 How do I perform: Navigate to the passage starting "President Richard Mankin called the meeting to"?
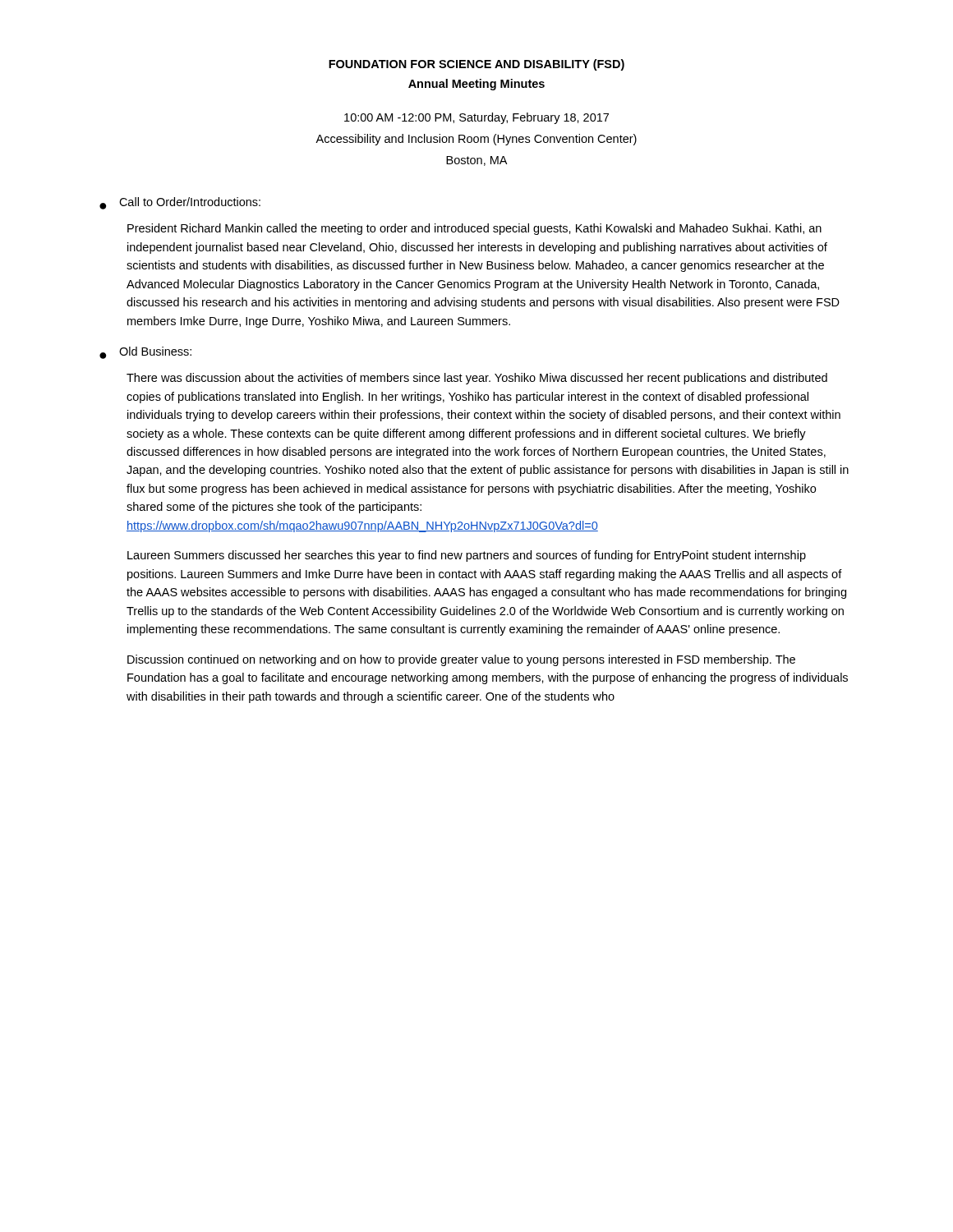(483, 275)
